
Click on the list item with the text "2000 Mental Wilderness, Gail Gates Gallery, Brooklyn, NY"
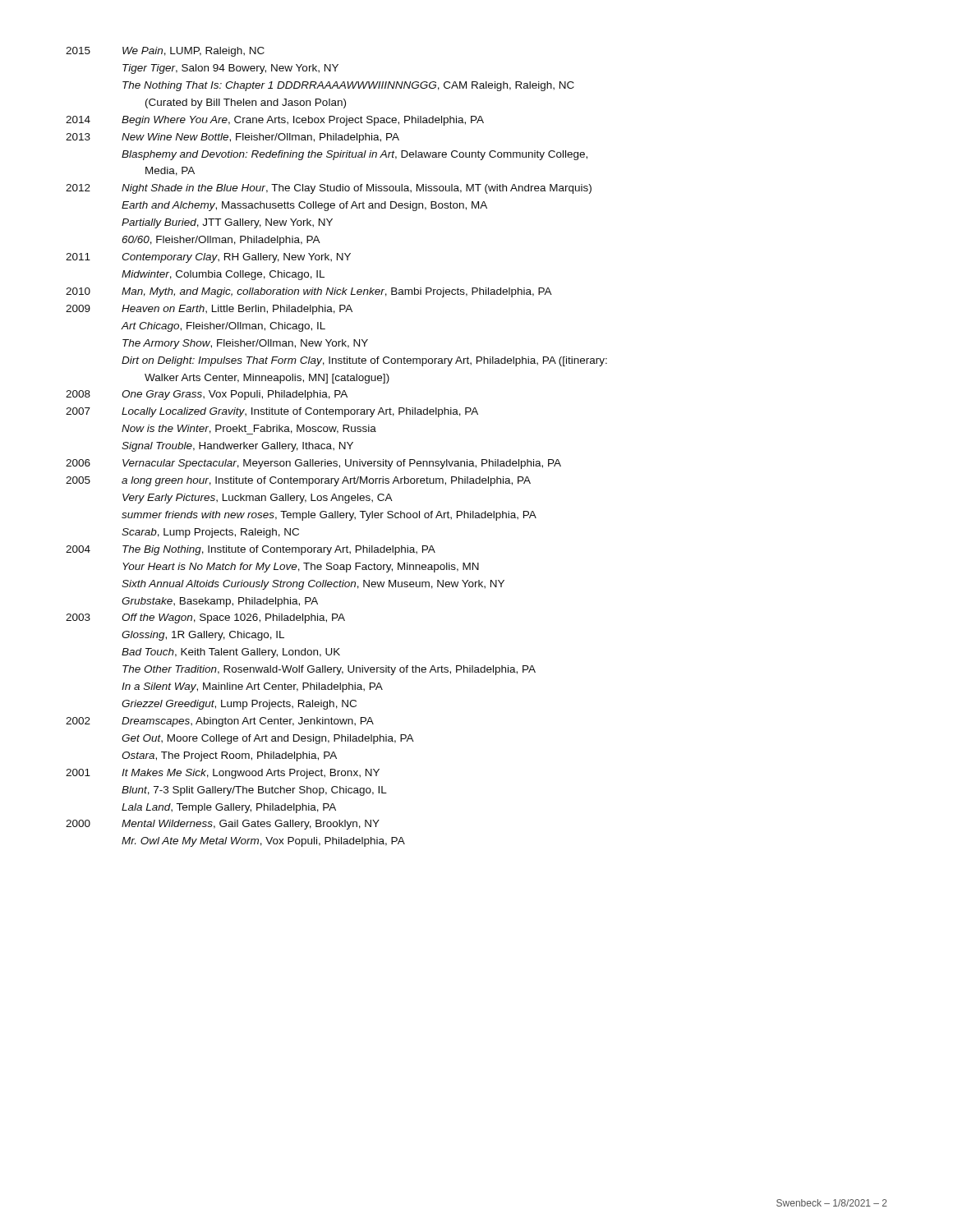coord(223,825)
